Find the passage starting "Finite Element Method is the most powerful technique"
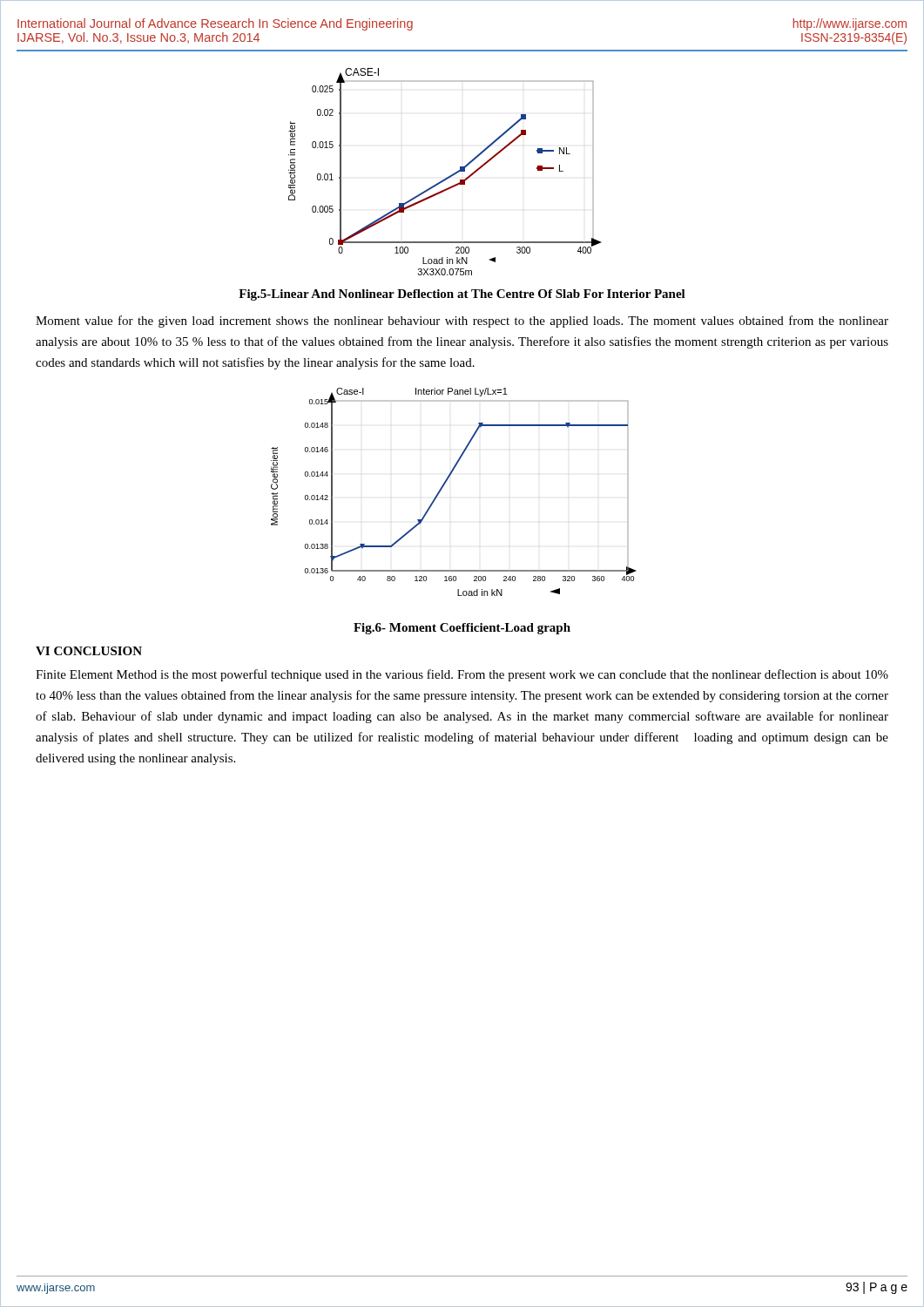 (x=462, y=716)
